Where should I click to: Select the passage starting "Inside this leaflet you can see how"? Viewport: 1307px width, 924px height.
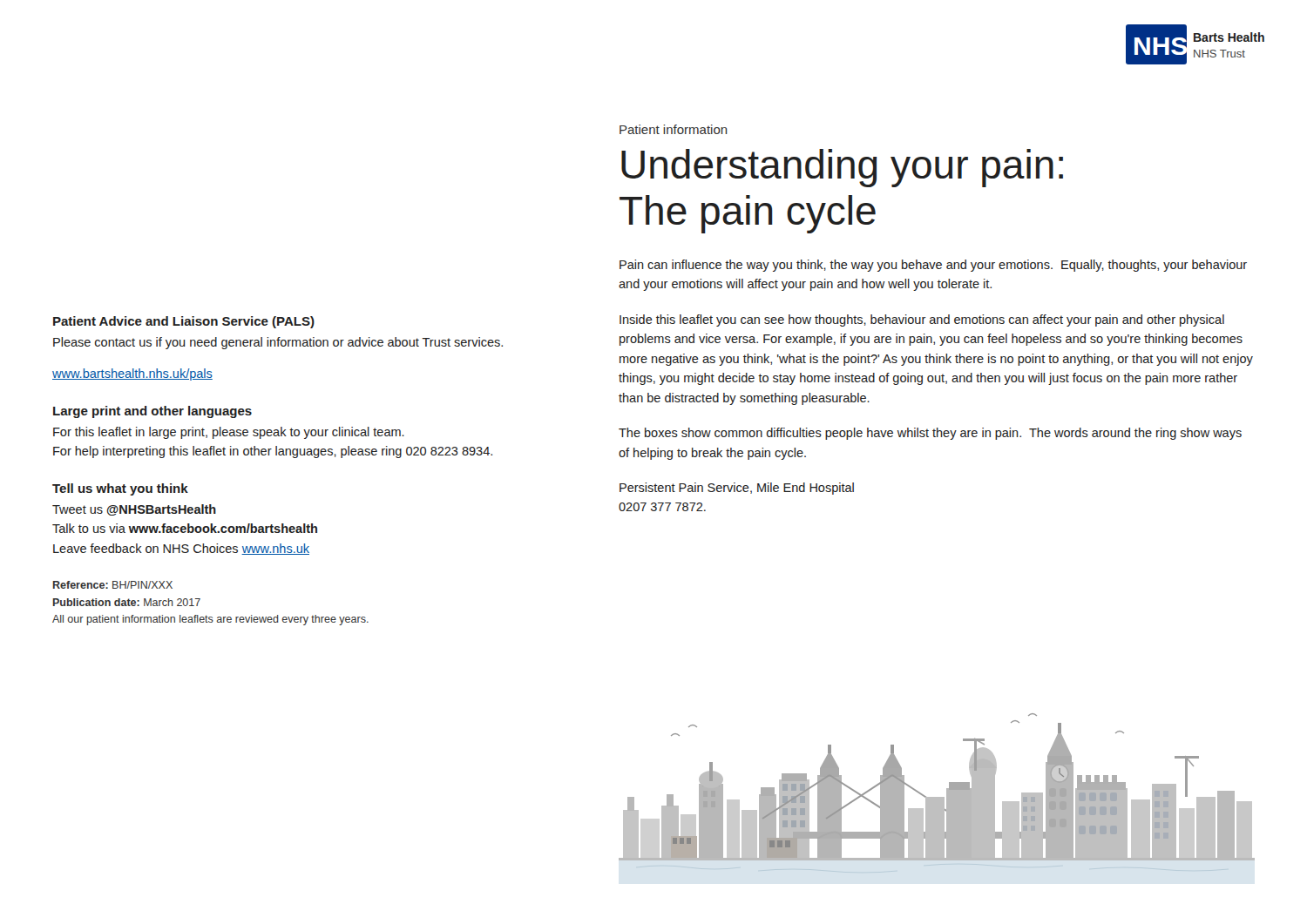pos(936,359)
